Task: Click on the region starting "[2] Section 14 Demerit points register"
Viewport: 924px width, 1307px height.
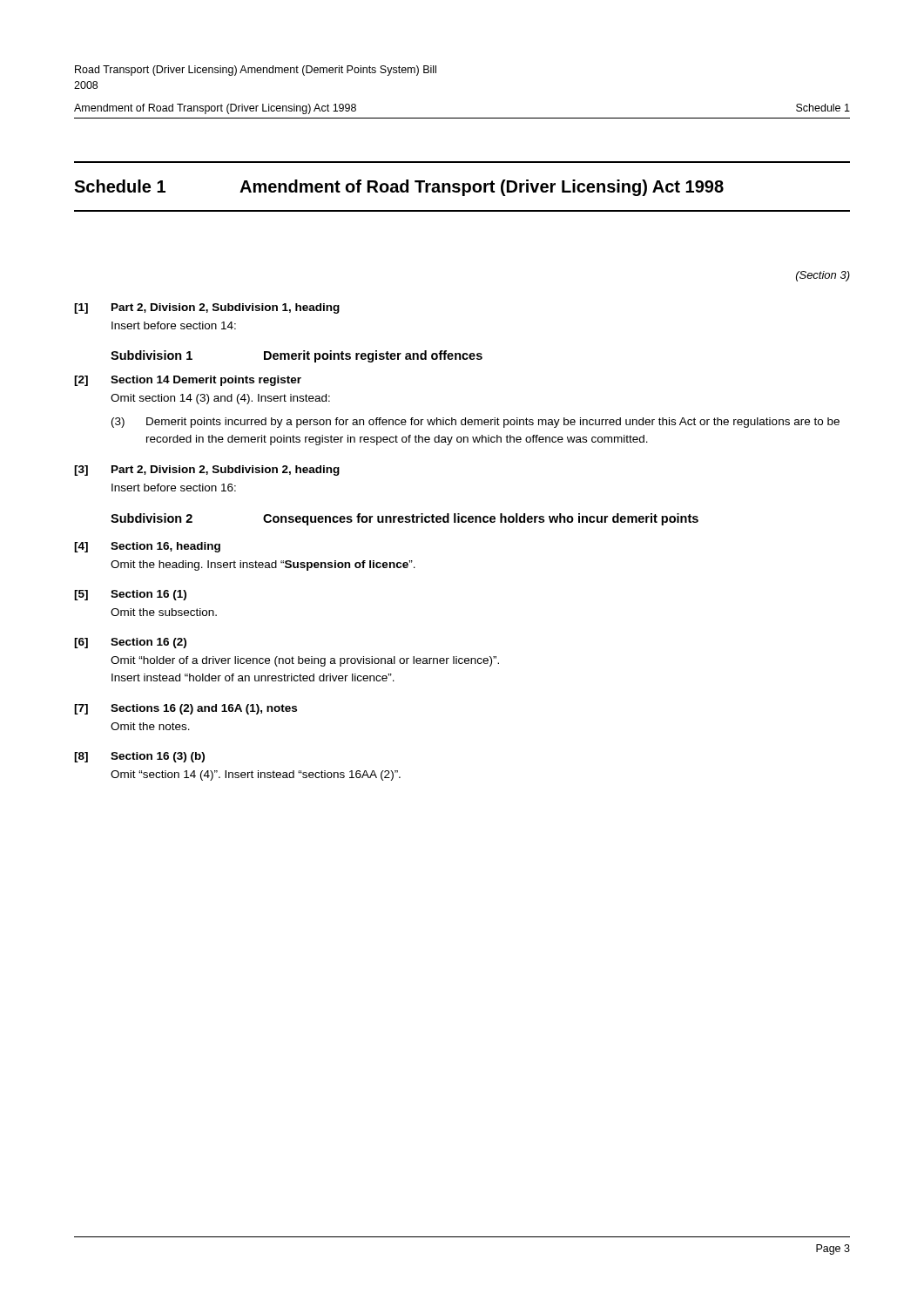Action: click(x=462, y=411)
